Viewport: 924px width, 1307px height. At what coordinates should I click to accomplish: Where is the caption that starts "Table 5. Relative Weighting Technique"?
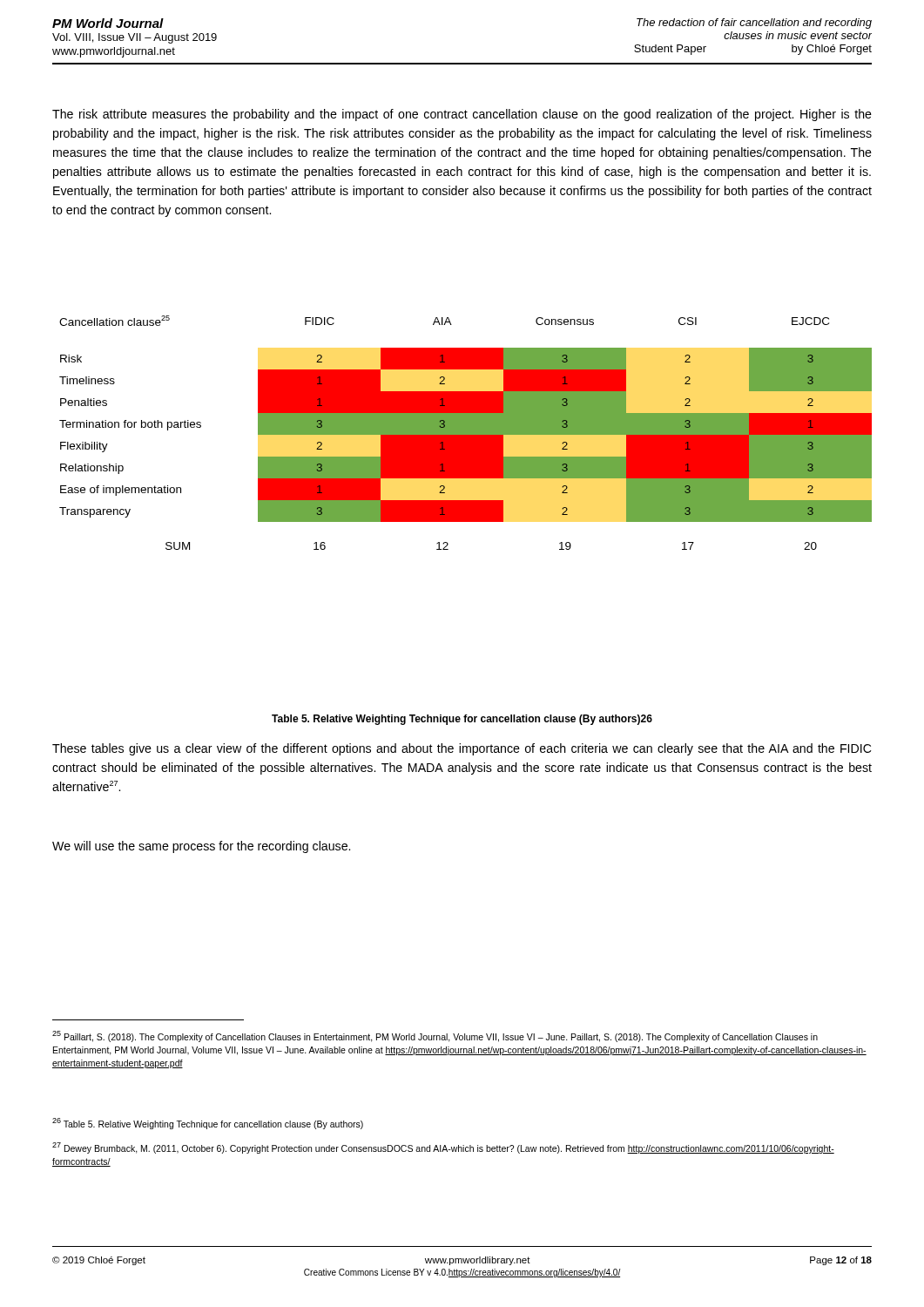[462, 719]
